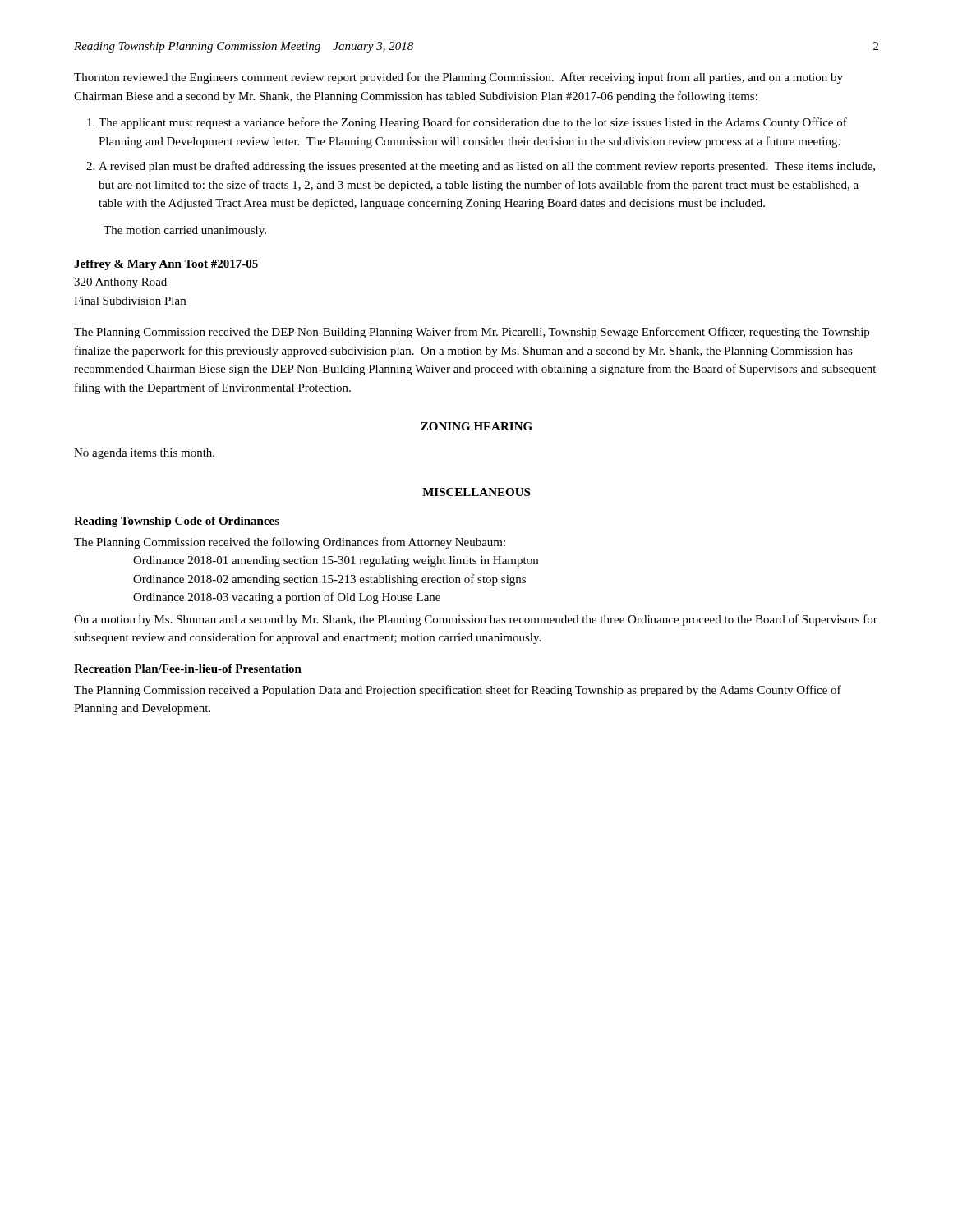Locate the text block that says "The Planning Commission received a Population Data and"
This screenshot has width=953, height=1232.
coord(457,699)
